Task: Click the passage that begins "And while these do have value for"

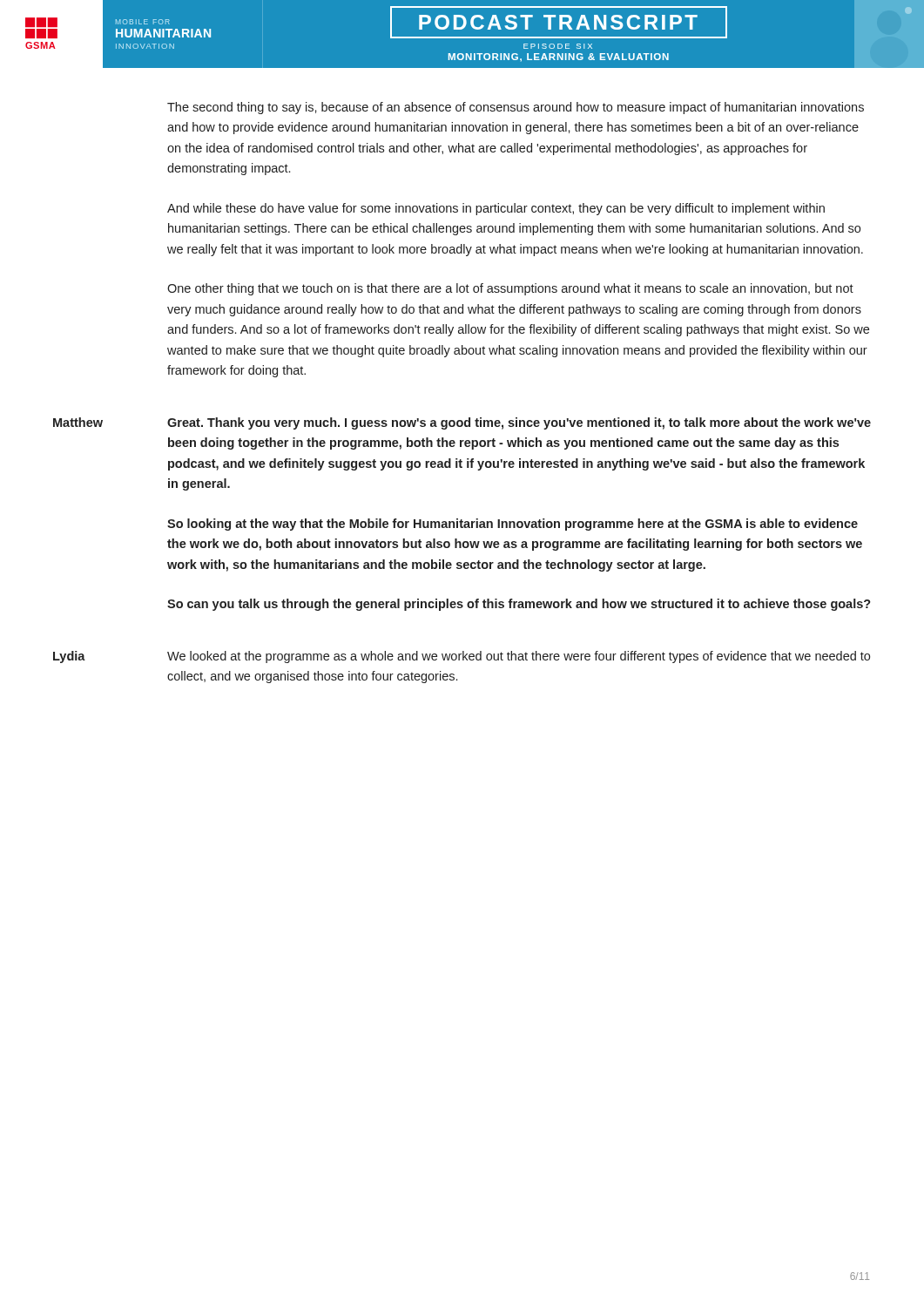Action: click(515, 229)
